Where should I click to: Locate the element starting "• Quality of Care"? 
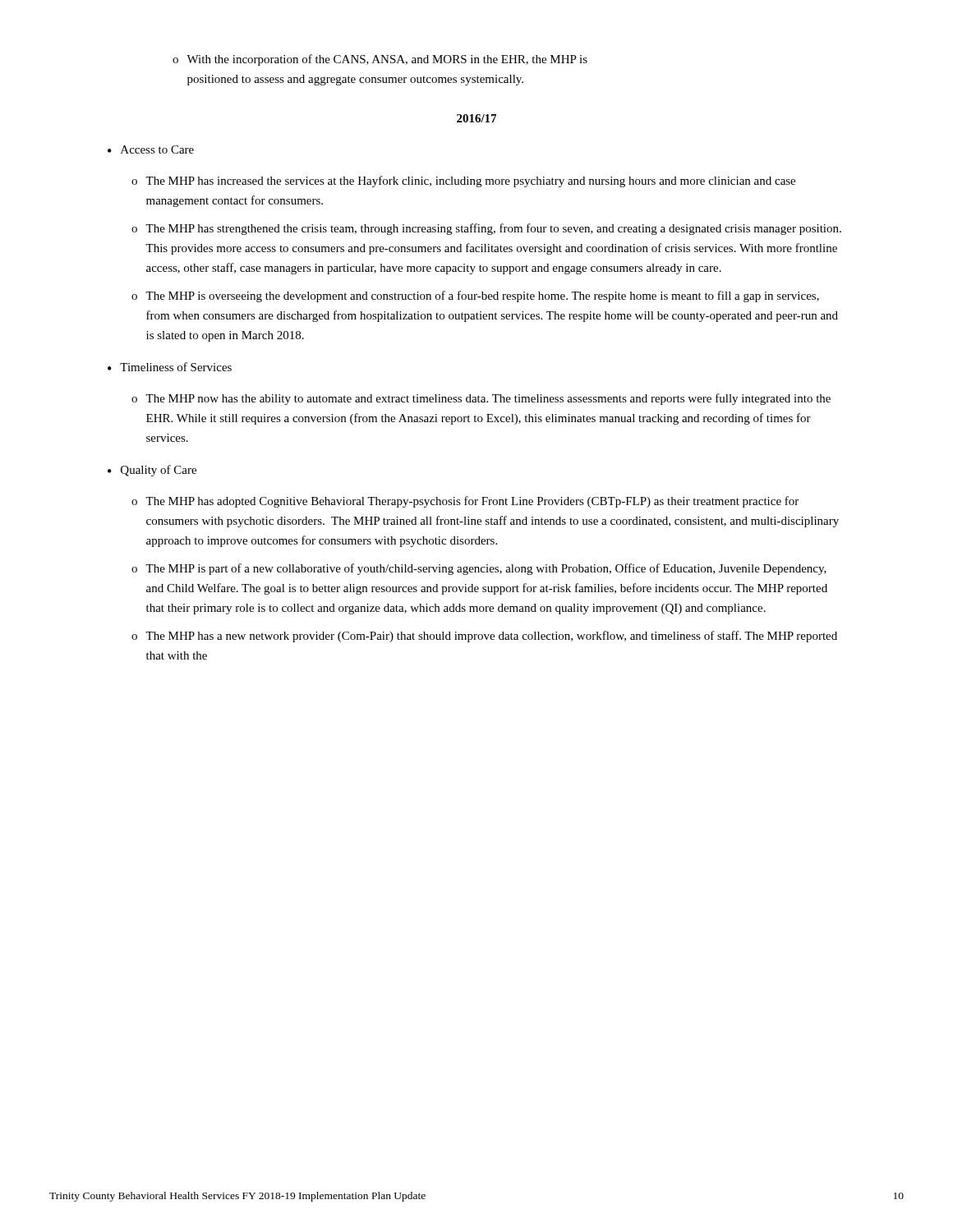pyautogui.click(x=476, y=563)
